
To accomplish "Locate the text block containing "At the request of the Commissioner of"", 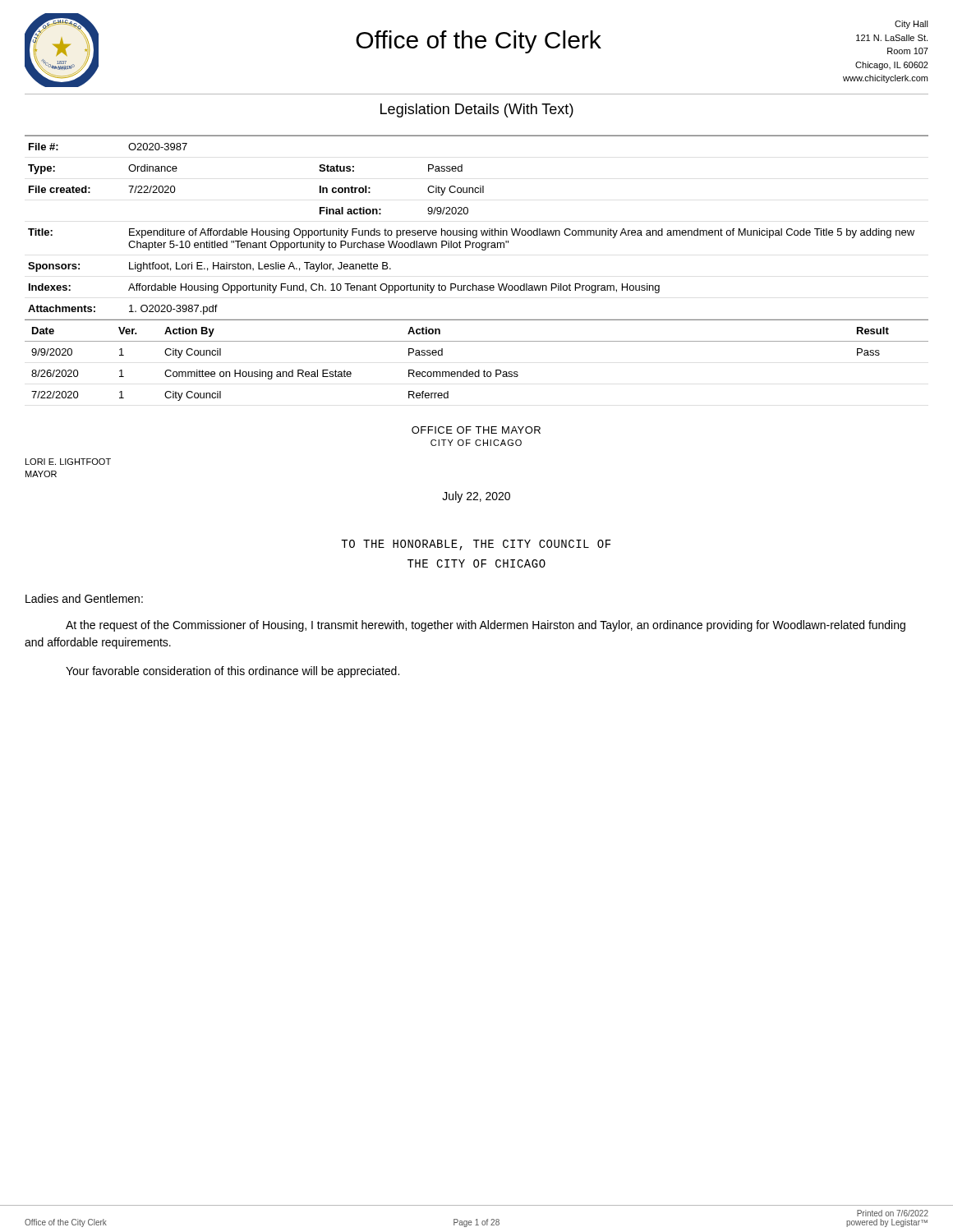I will 465,634.
